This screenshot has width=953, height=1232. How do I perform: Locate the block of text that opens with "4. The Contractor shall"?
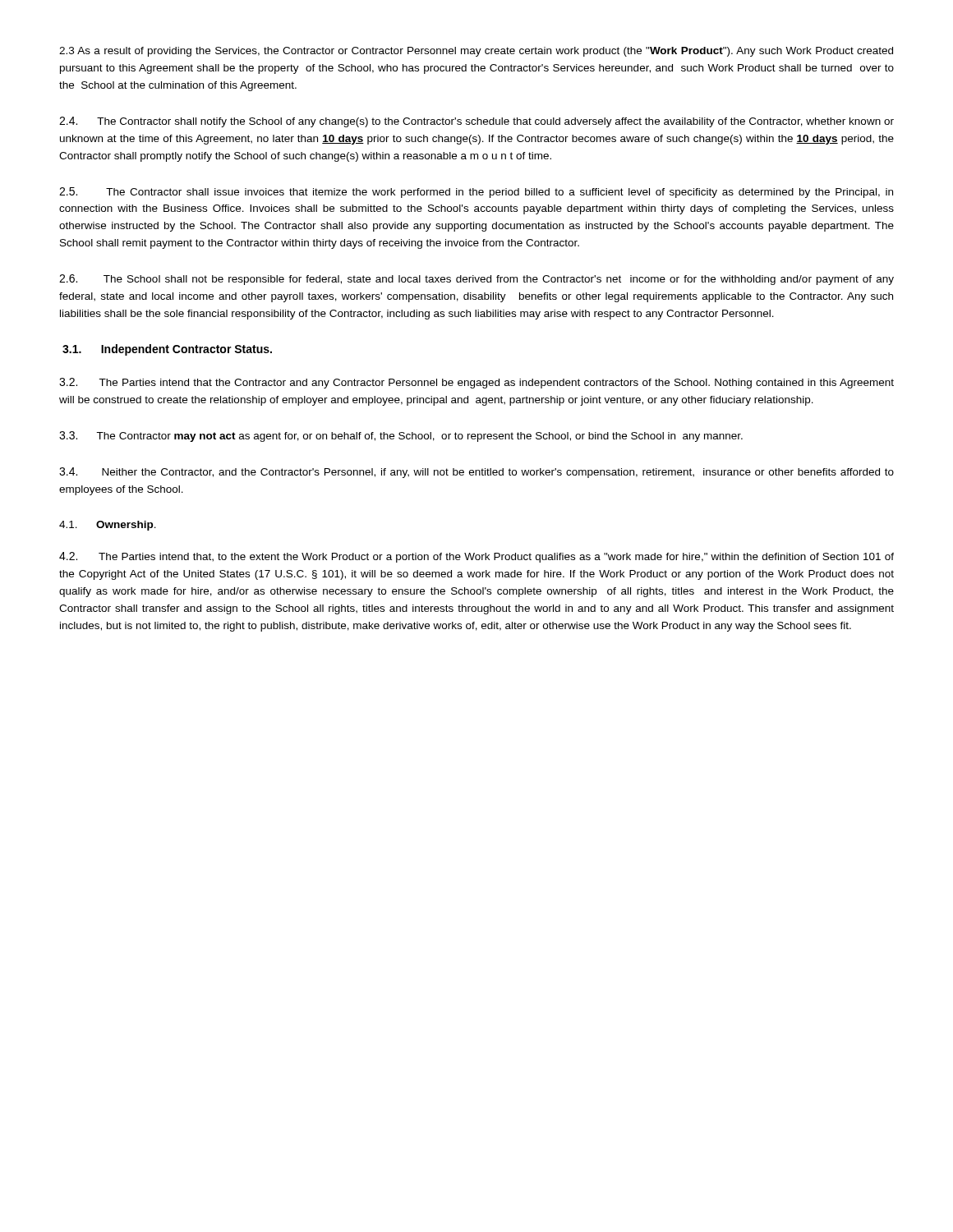(476, 139)
